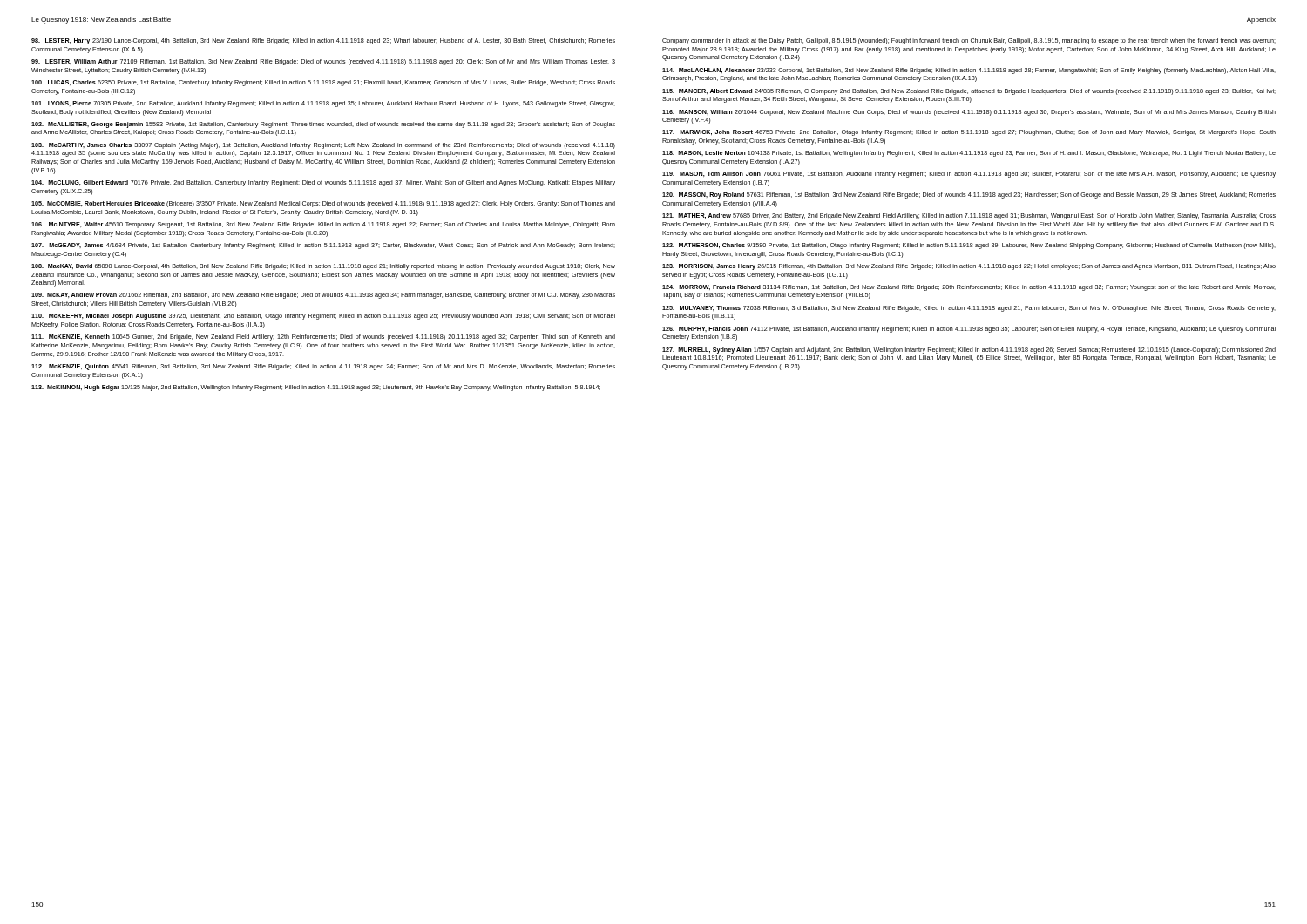The image size is (1307, 924).
Task: Point to the block beginning "119. MASON, Tom"
Action: tap(969, 178)
